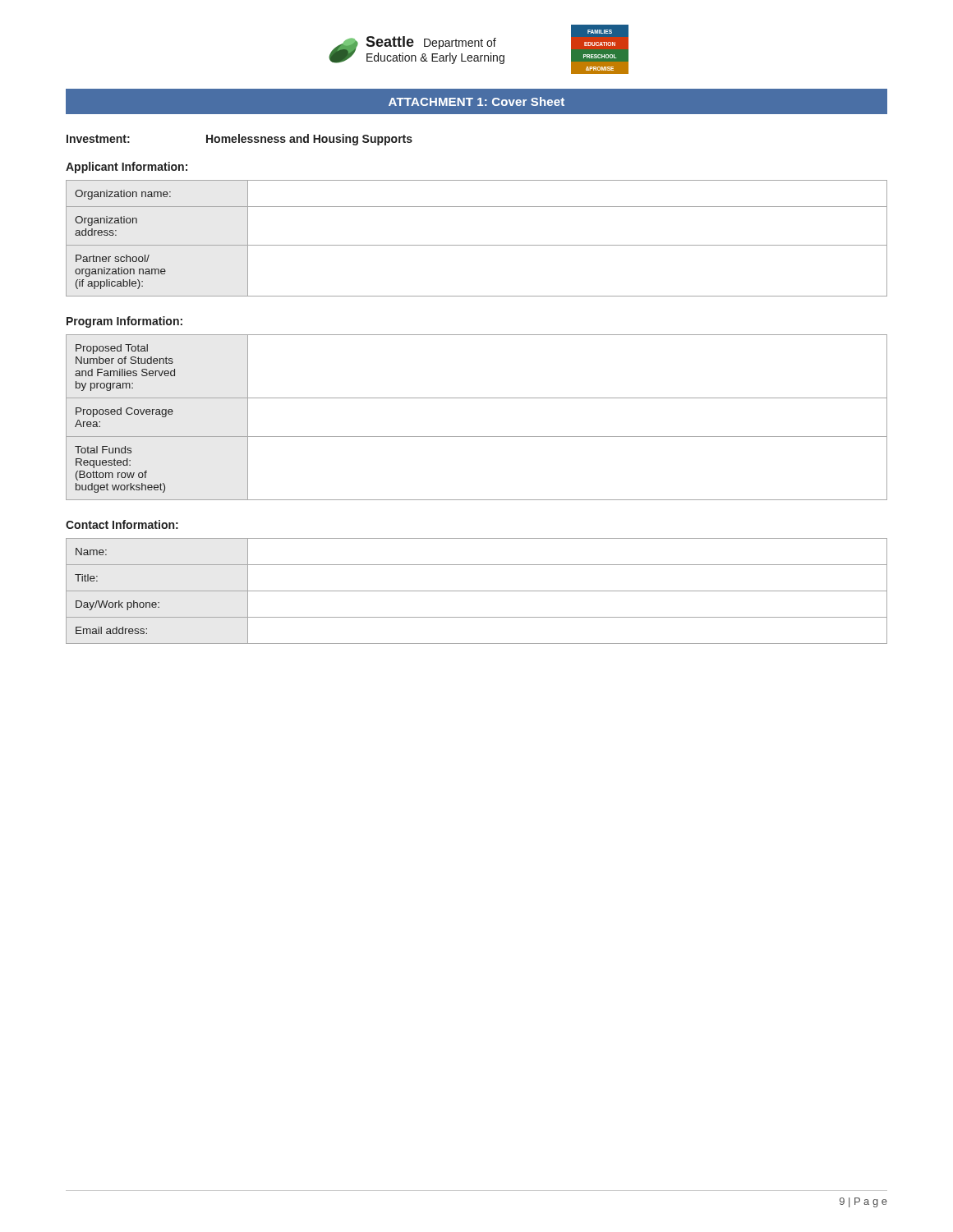Find the text block starting "Program Information:"
Image resolution: width=953 pixels, height=1232 pixels.
pyautogui.click(x=125, y=321)
